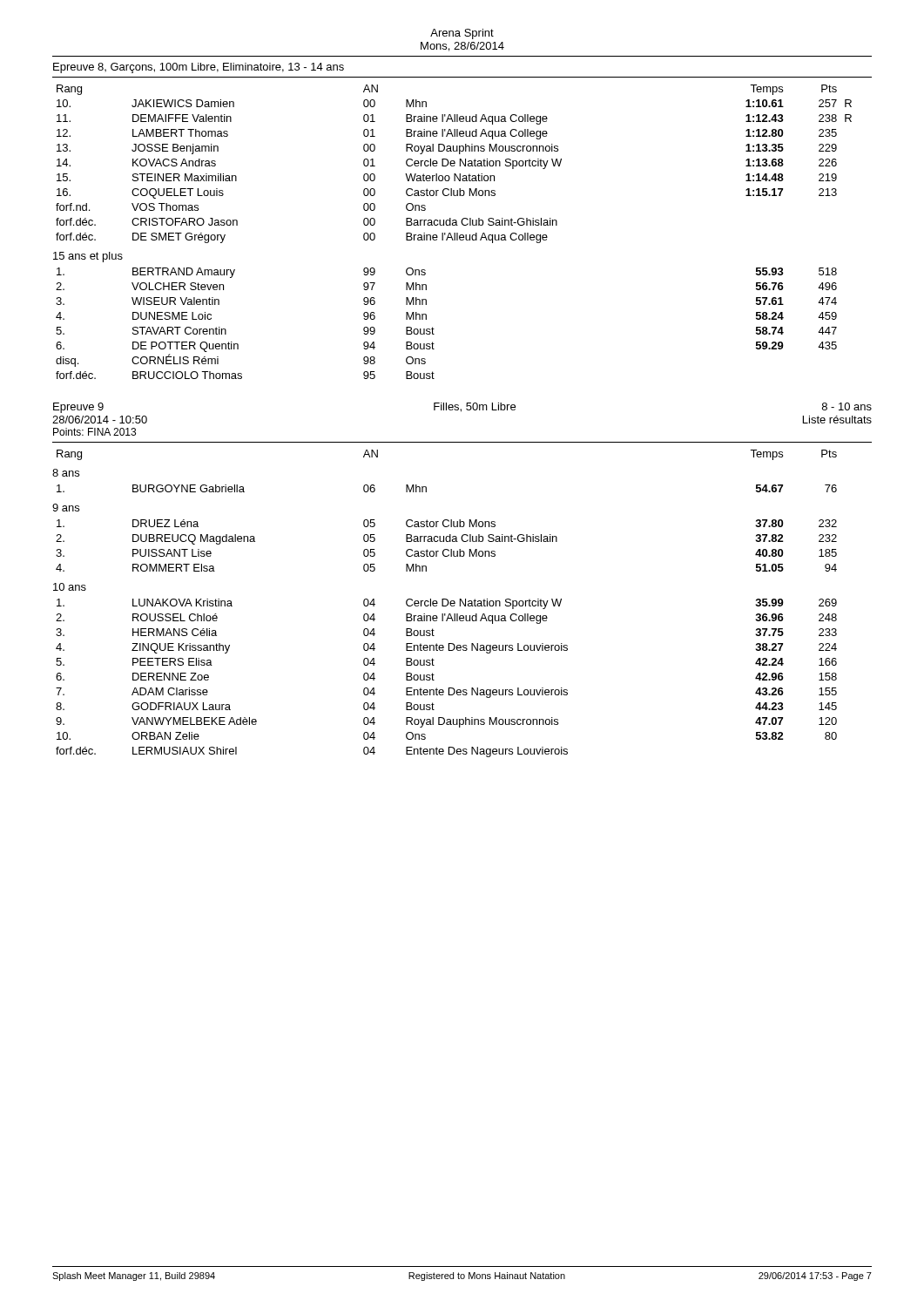Select the table that reads "JOSSE Benjamin"
The image size is (924, 1307).
pyautogui.click(x=462, y=163)
